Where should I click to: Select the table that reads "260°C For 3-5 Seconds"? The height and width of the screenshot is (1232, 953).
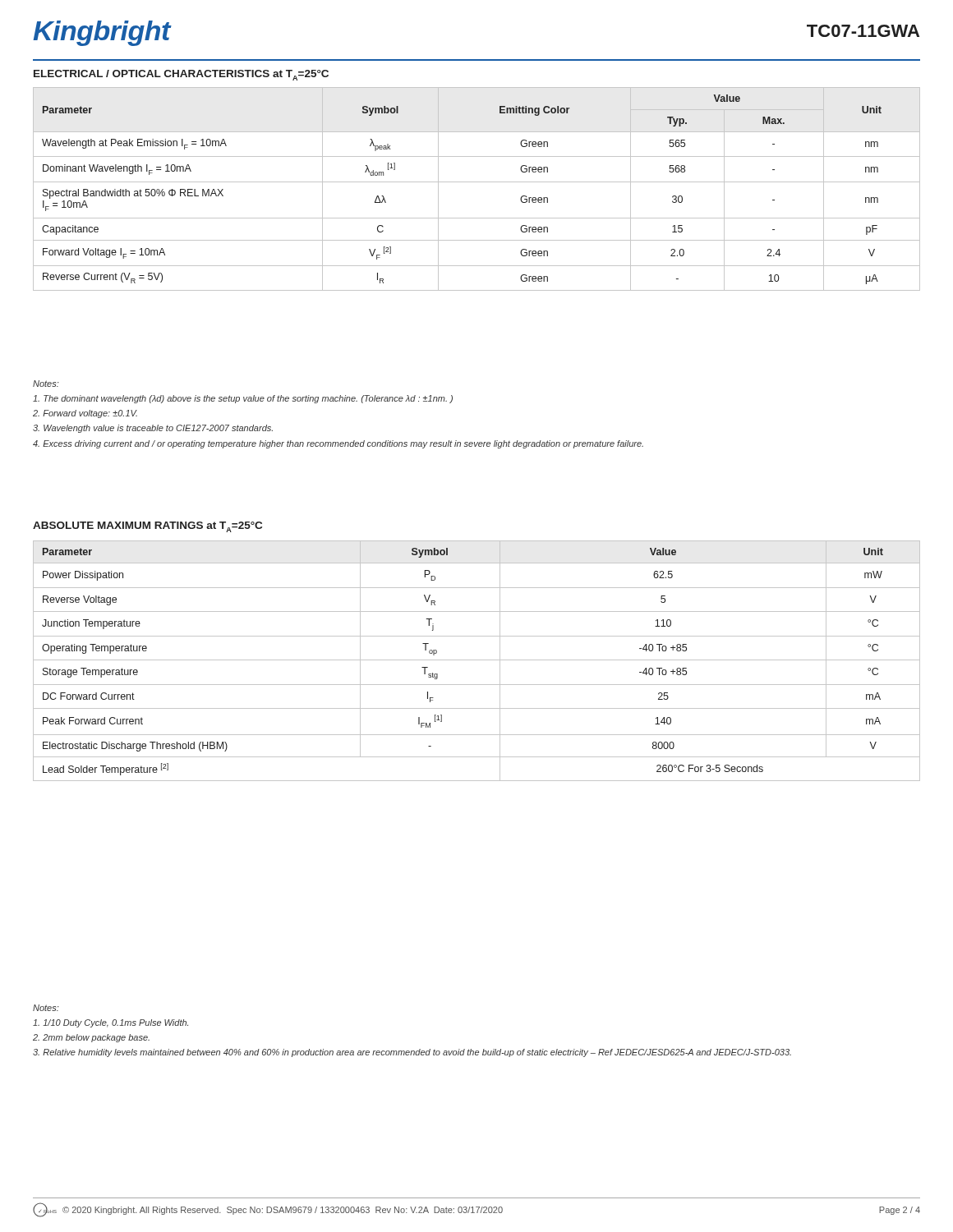[476, 661]
